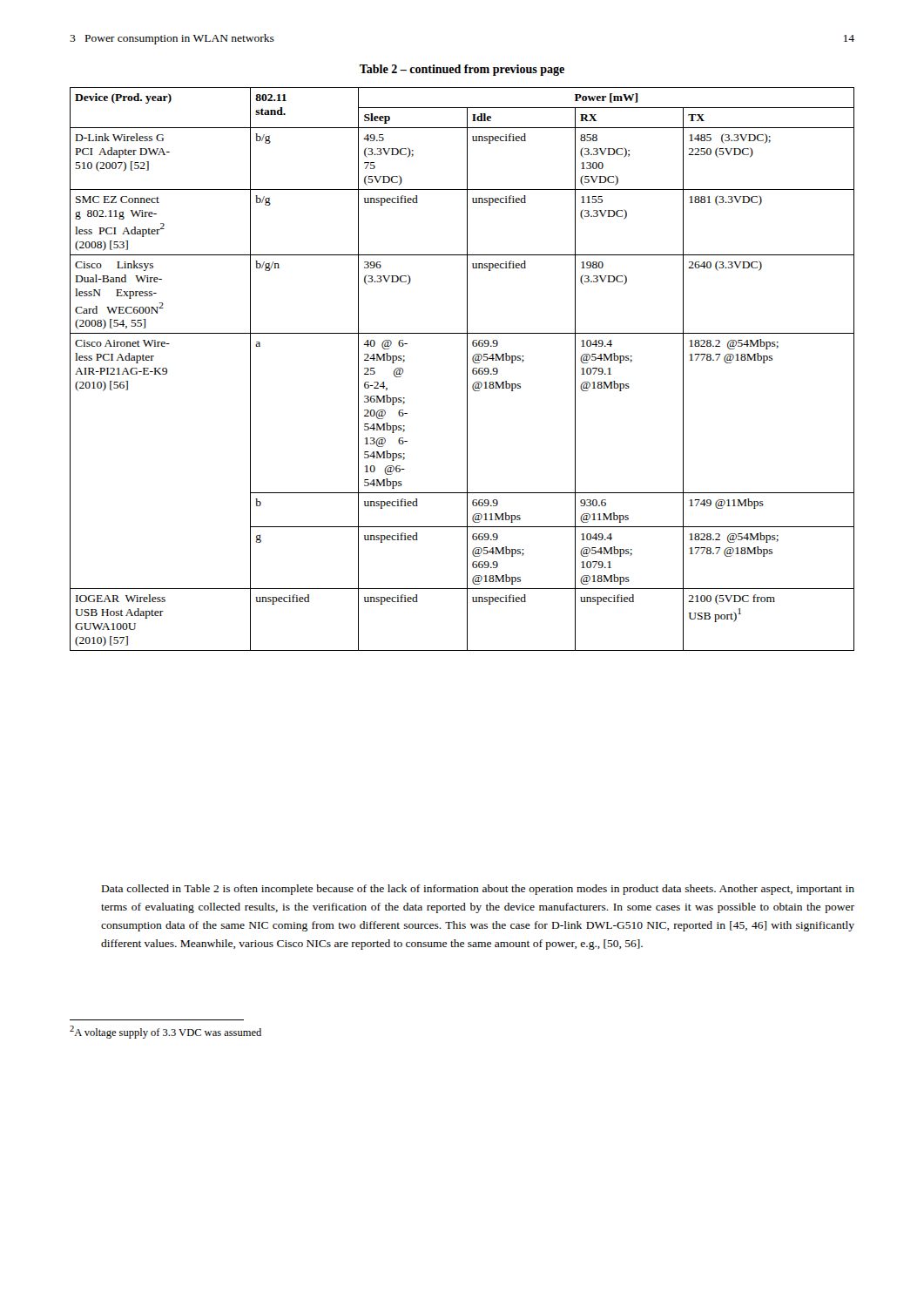Image resolution: width=924 pixels, height=1307 pixels.
Task: Locate the text "Table 2 – continued from previous page"
Action: point(462,69)
